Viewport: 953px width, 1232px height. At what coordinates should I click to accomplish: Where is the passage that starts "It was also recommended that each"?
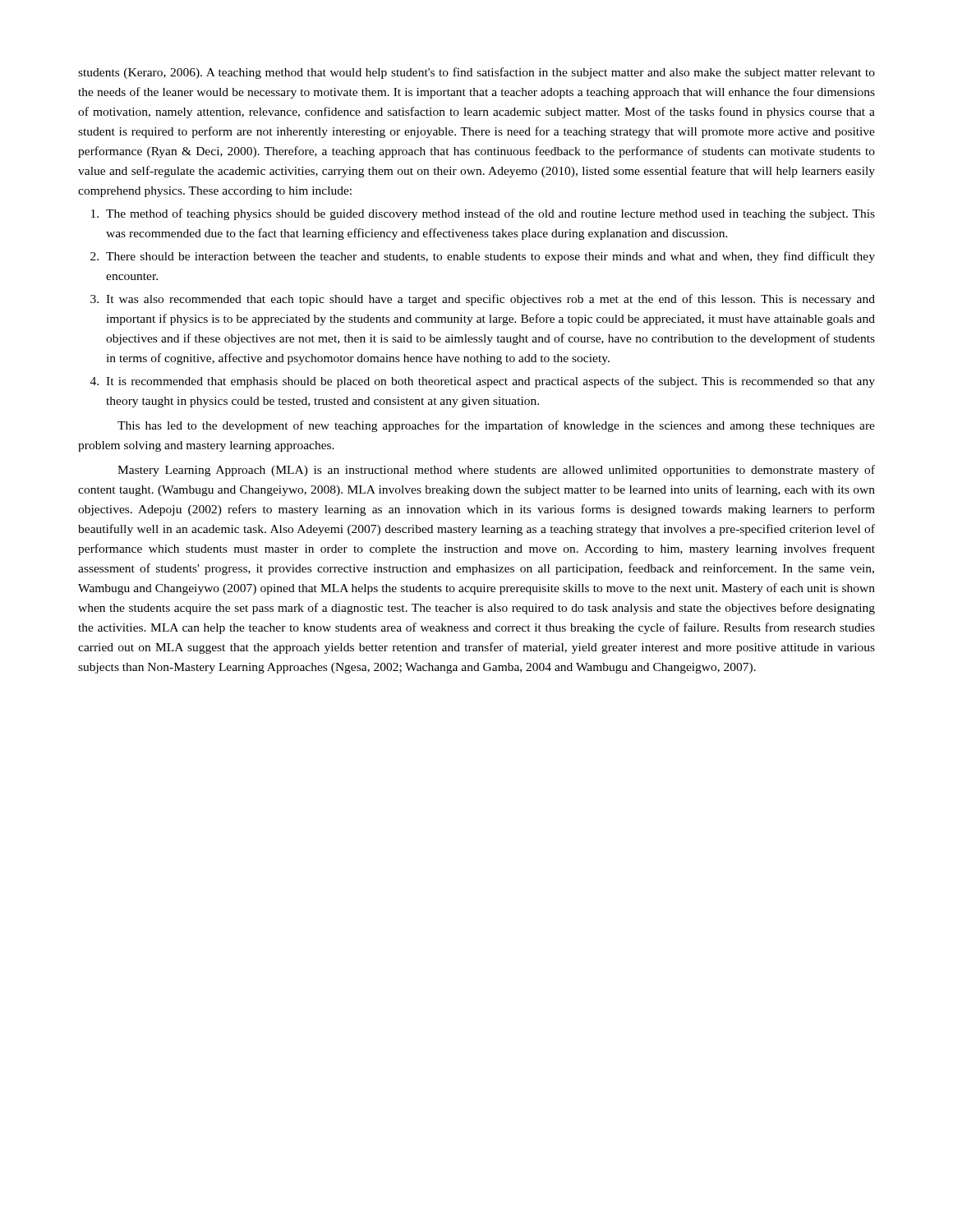point(490,328)
